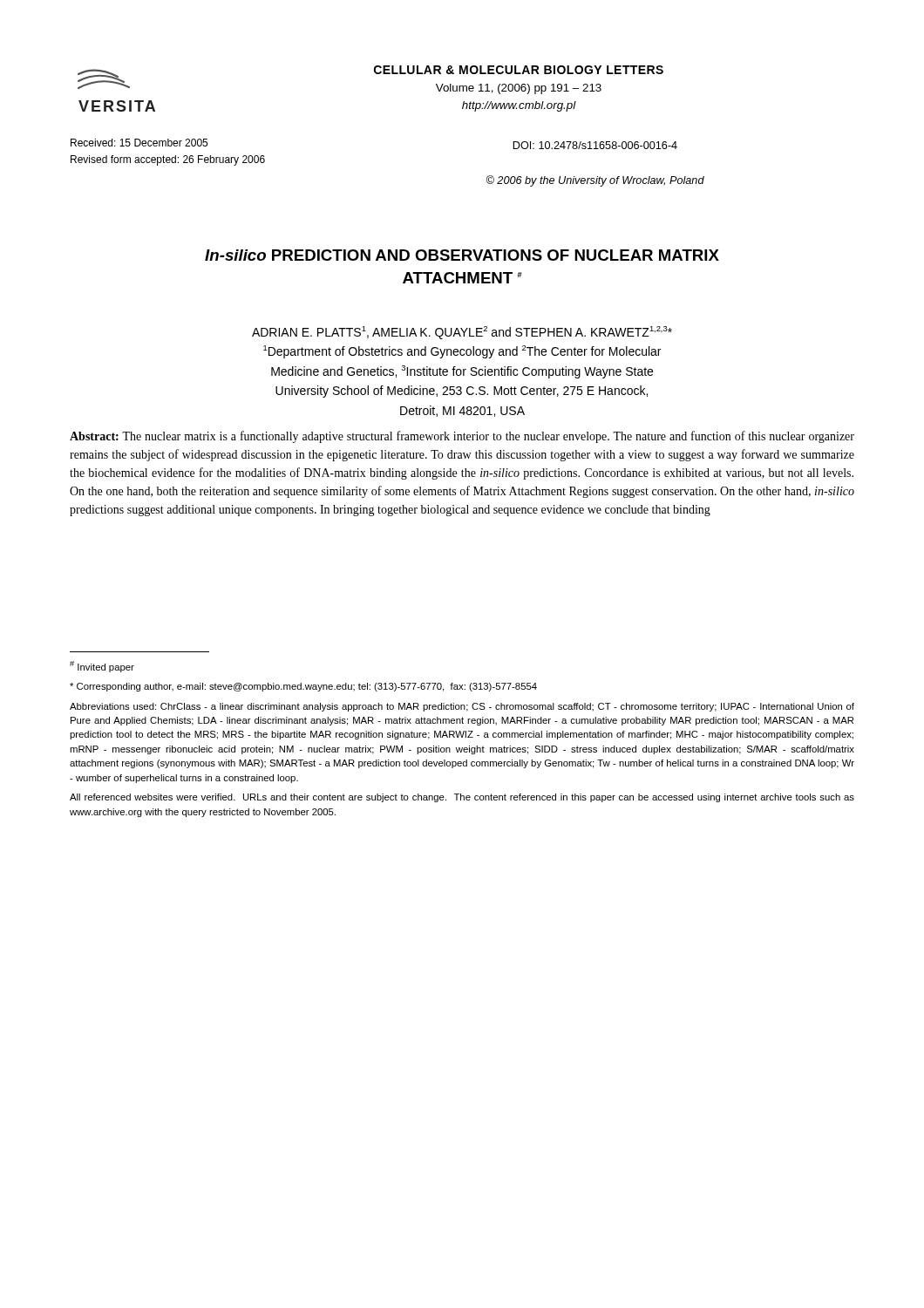Point to "DOI: 10.2478/s11658-006-0016-4"
The image size is (924, 1308).
tap(595, 146)
